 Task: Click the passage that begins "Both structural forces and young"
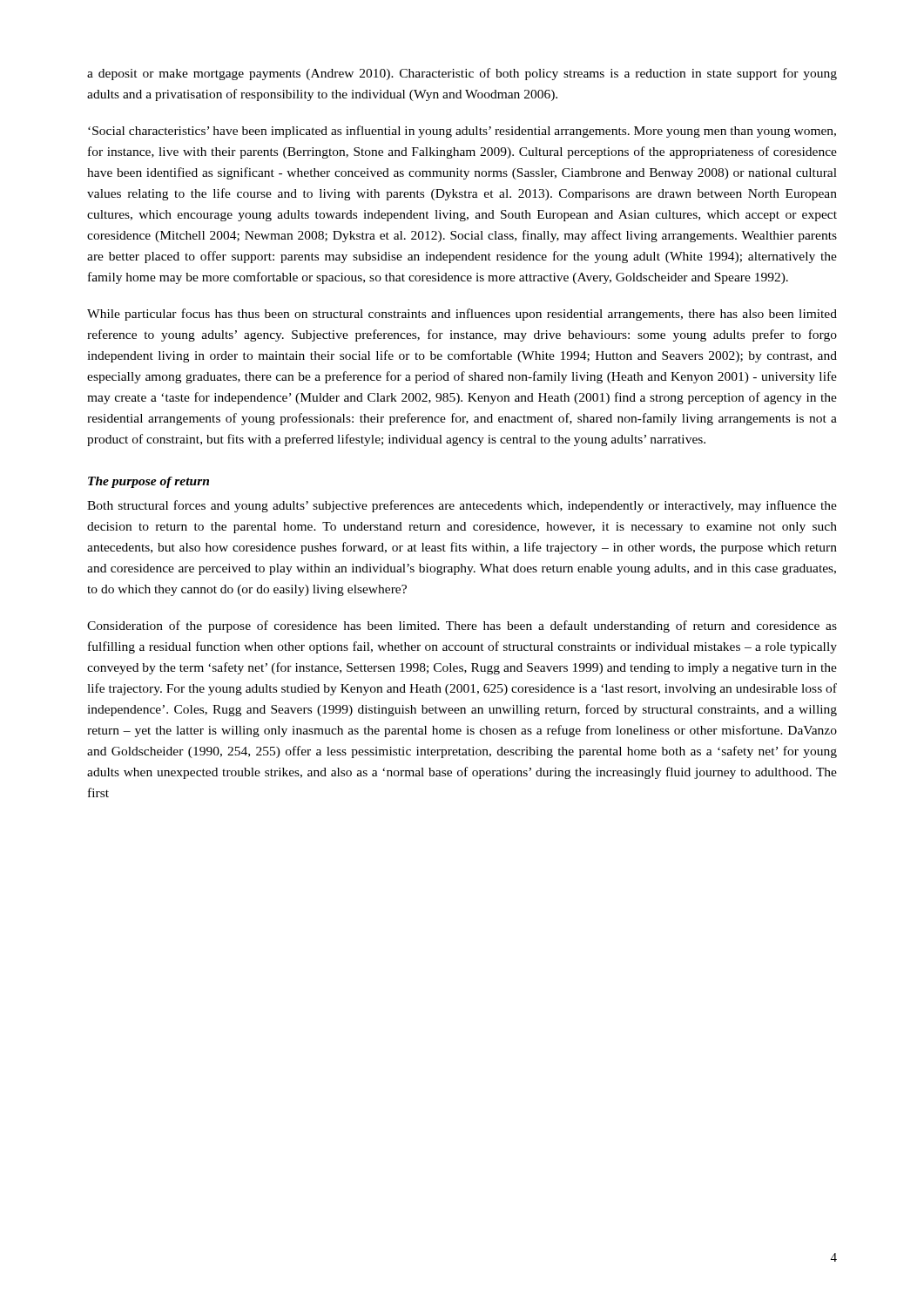(462, 547)
